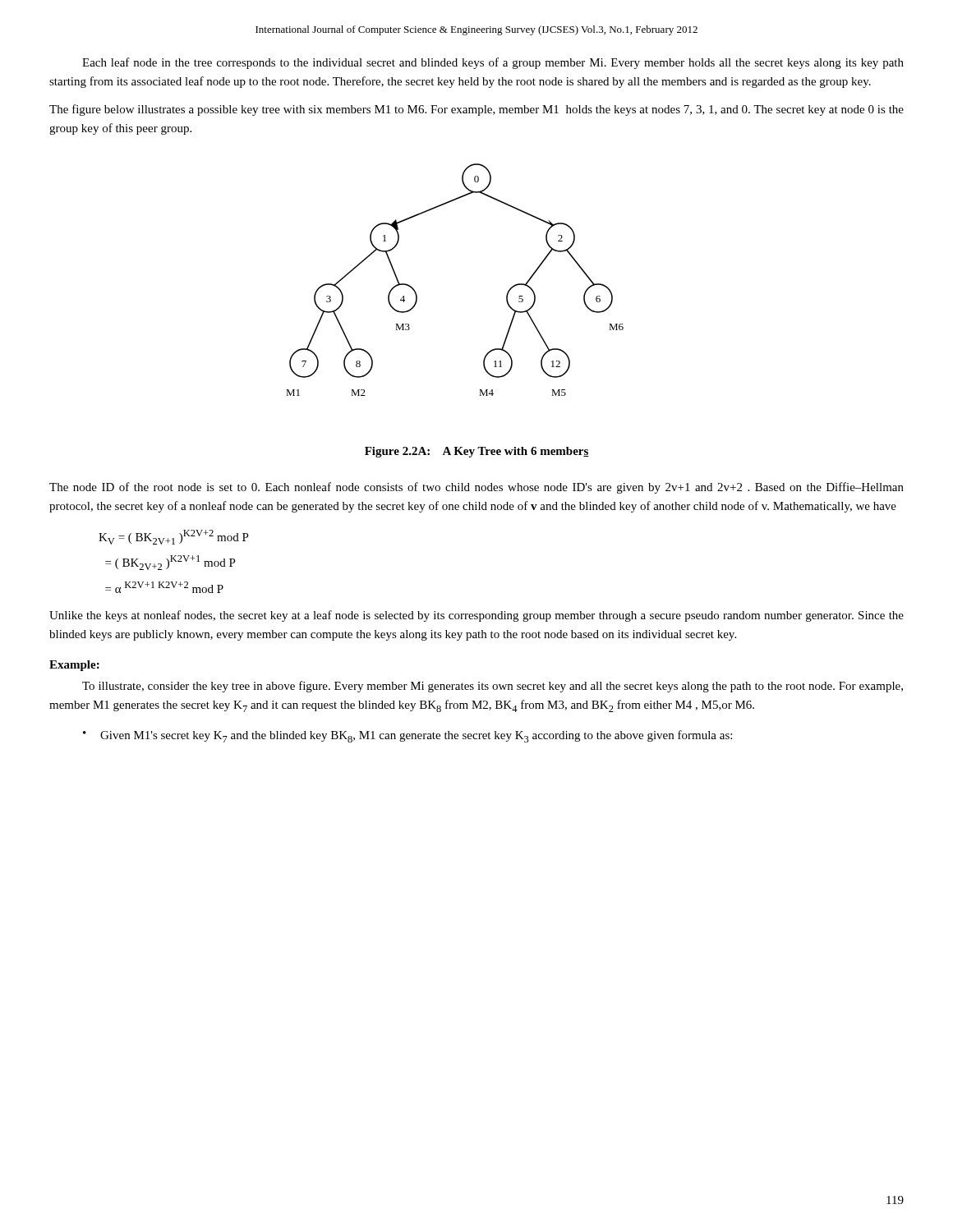Select the text block with the text "To illustrate, consider the key"
This screenshot has height=1232, width=953.
(476, 697)
